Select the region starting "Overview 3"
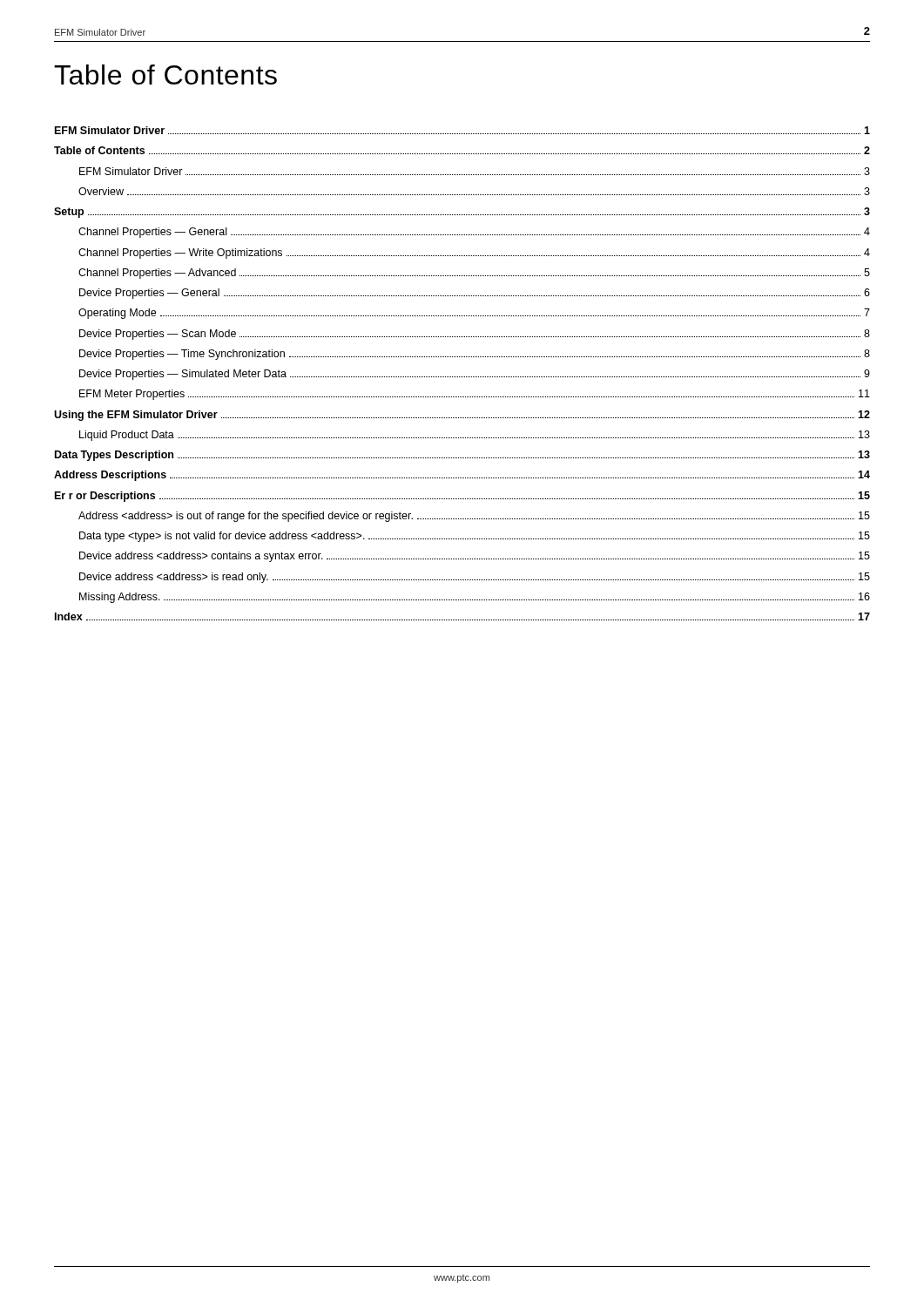The height and width of the screenshot is (1307, 924). pyautogui.click(x=474, y=192)
